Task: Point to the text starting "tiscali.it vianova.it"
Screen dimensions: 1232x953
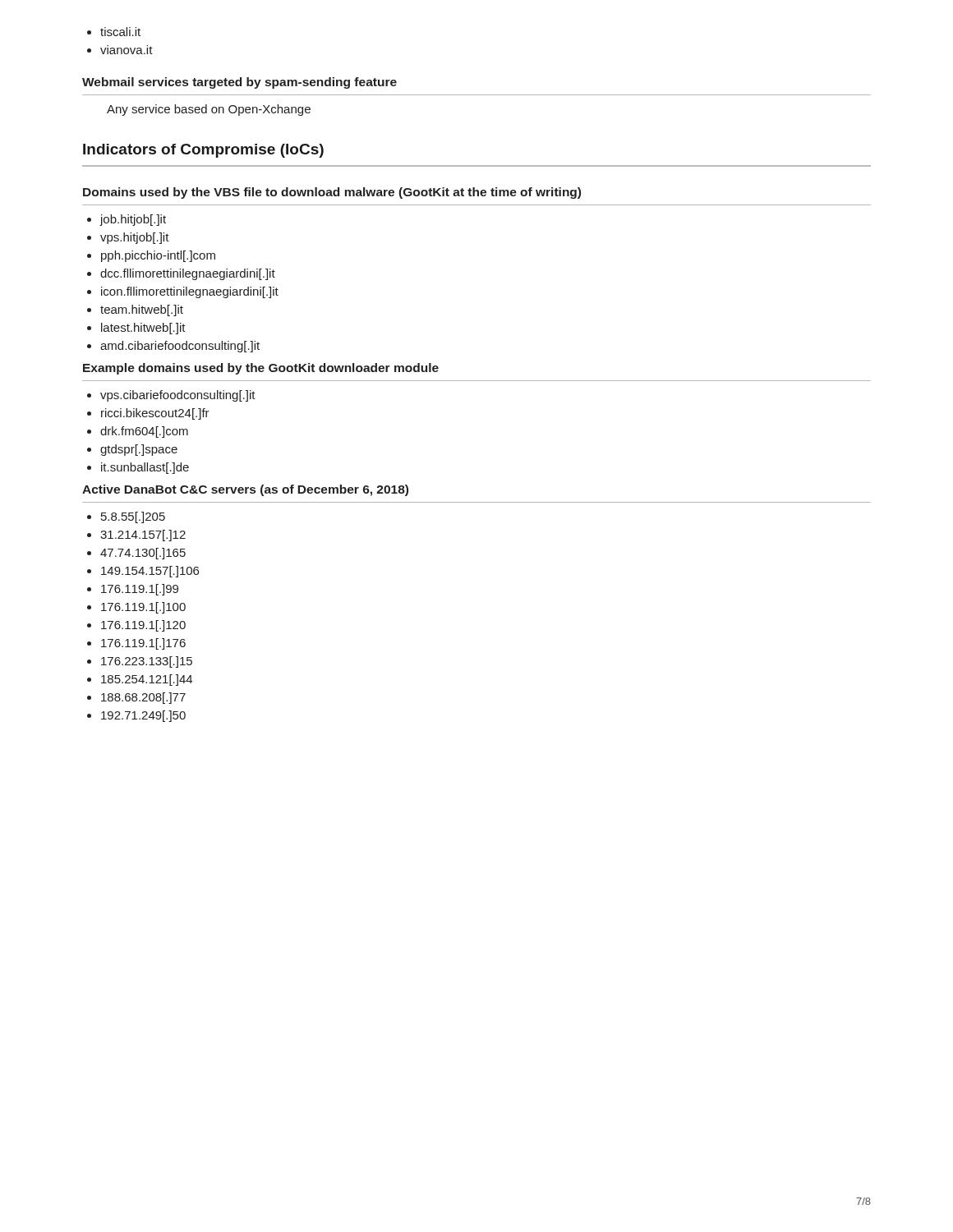Action: pos(114,32)
